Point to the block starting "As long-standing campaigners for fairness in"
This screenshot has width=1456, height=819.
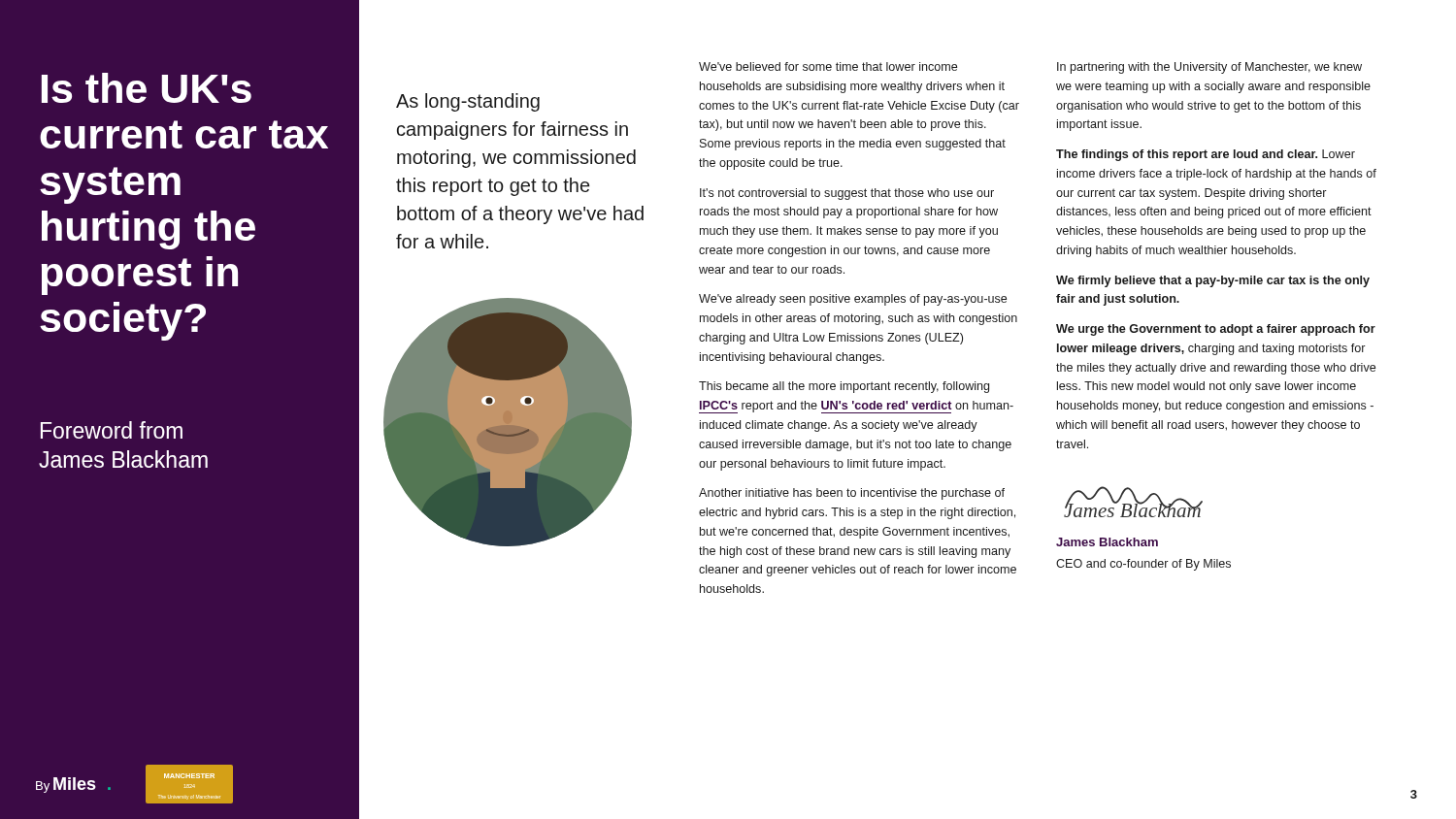tap(520, 171)
